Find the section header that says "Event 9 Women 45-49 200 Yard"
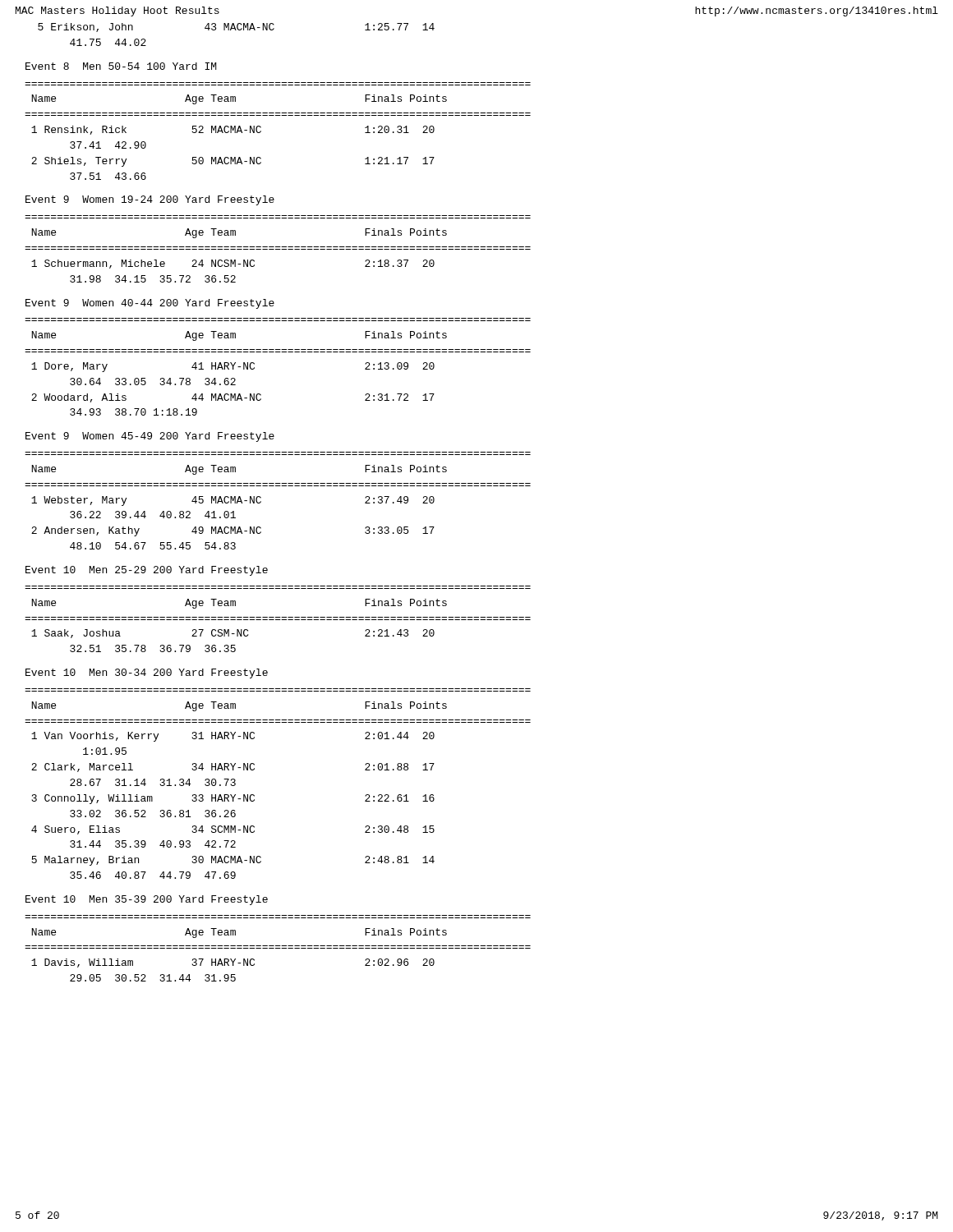 [x=150, y=437]
